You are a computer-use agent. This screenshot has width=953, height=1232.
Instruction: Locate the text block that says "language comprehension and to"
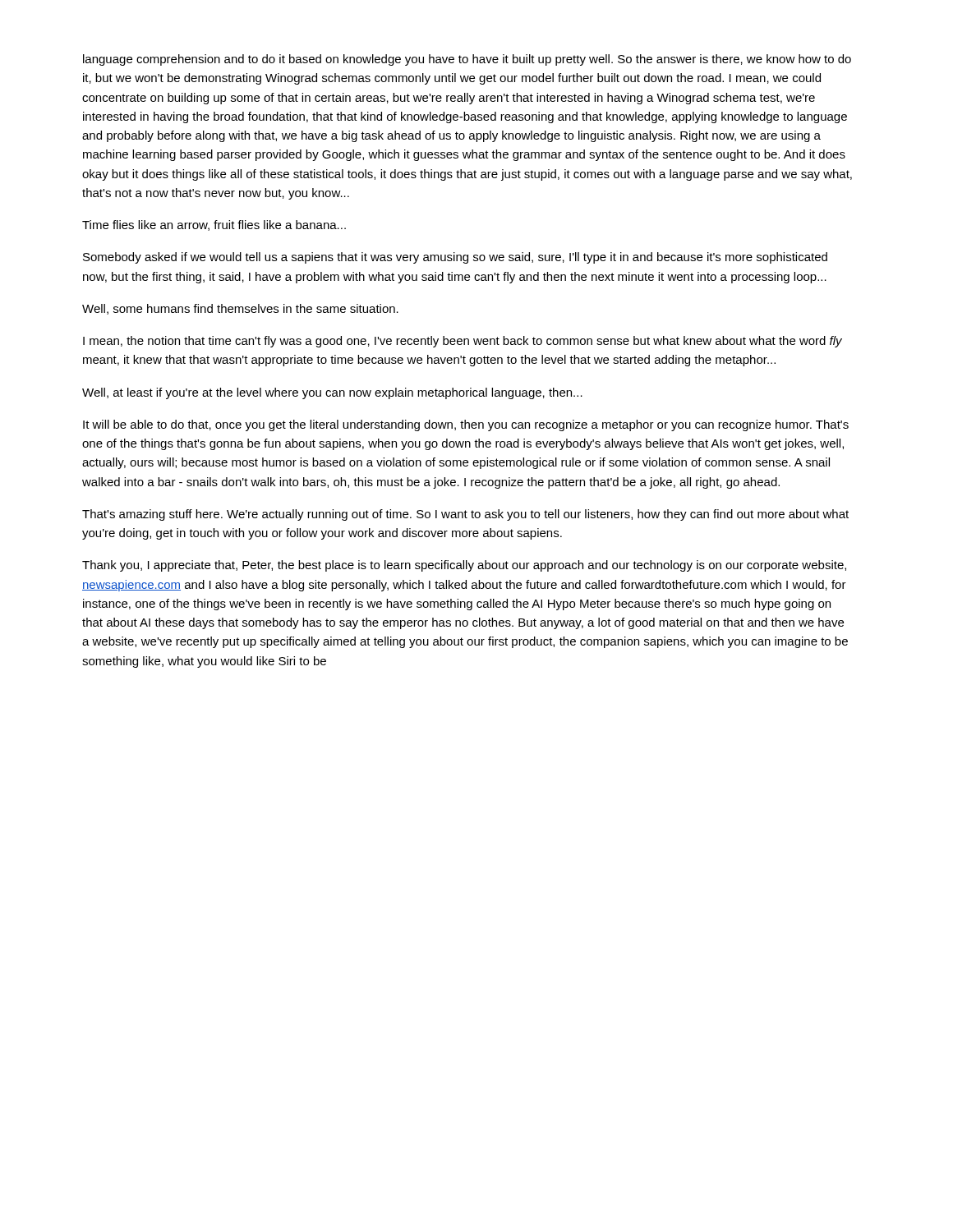coord(467,126)
